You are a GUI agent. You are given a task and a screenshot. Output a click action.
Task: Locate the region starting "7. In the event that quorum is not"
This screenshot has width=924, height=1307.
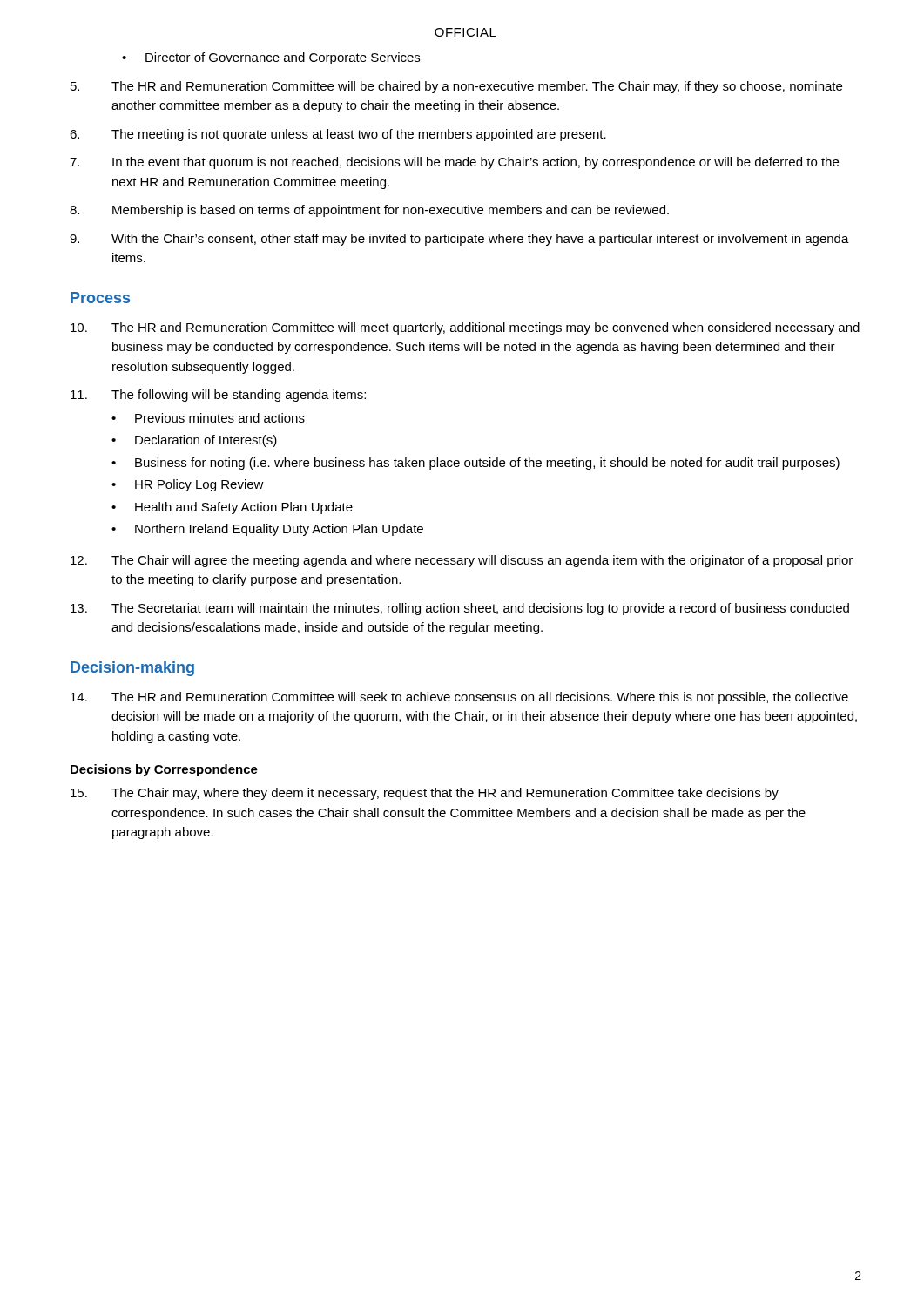pos(465,172)
